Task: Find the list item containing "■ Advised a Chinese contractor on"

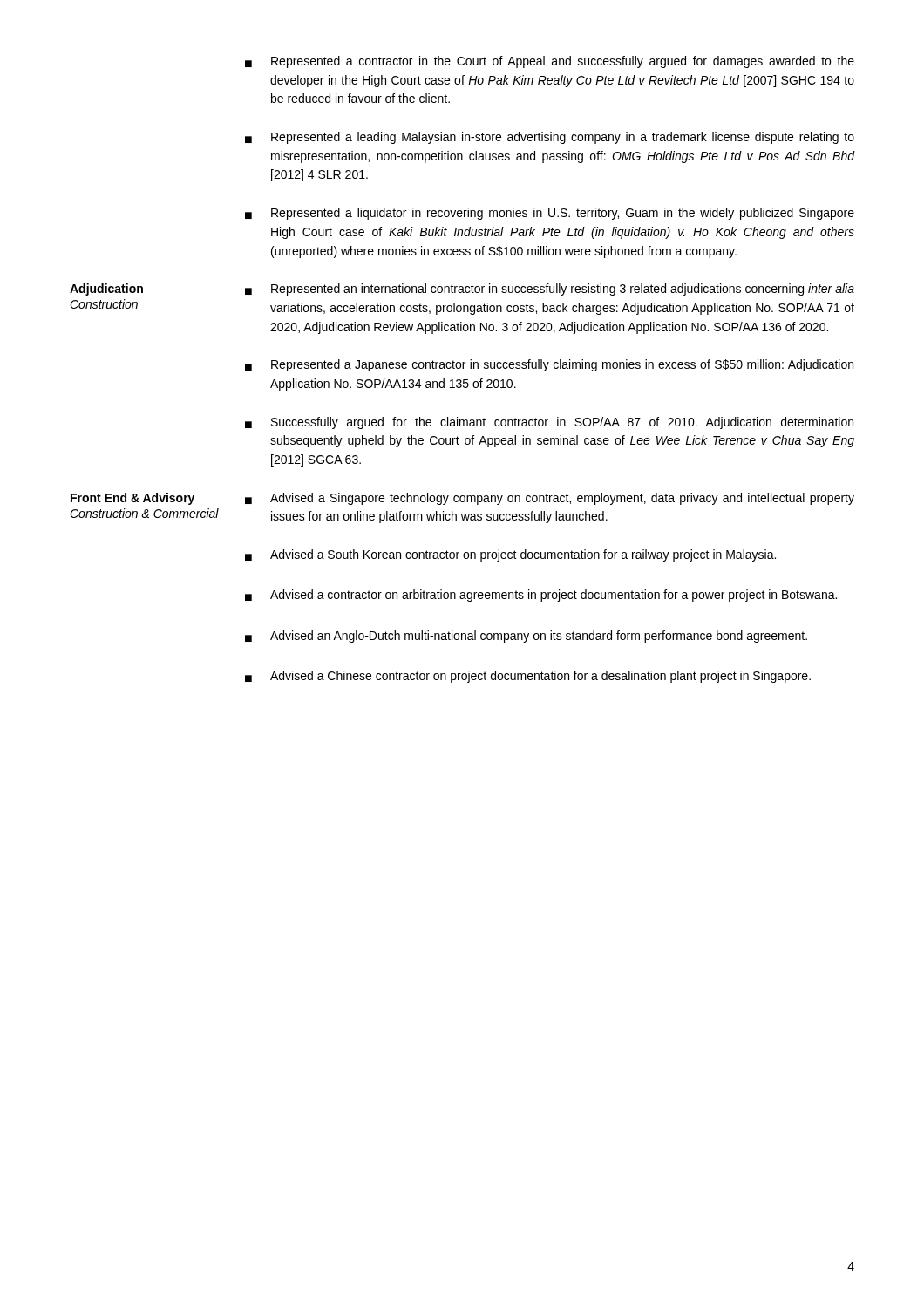Action: (549, 678)
